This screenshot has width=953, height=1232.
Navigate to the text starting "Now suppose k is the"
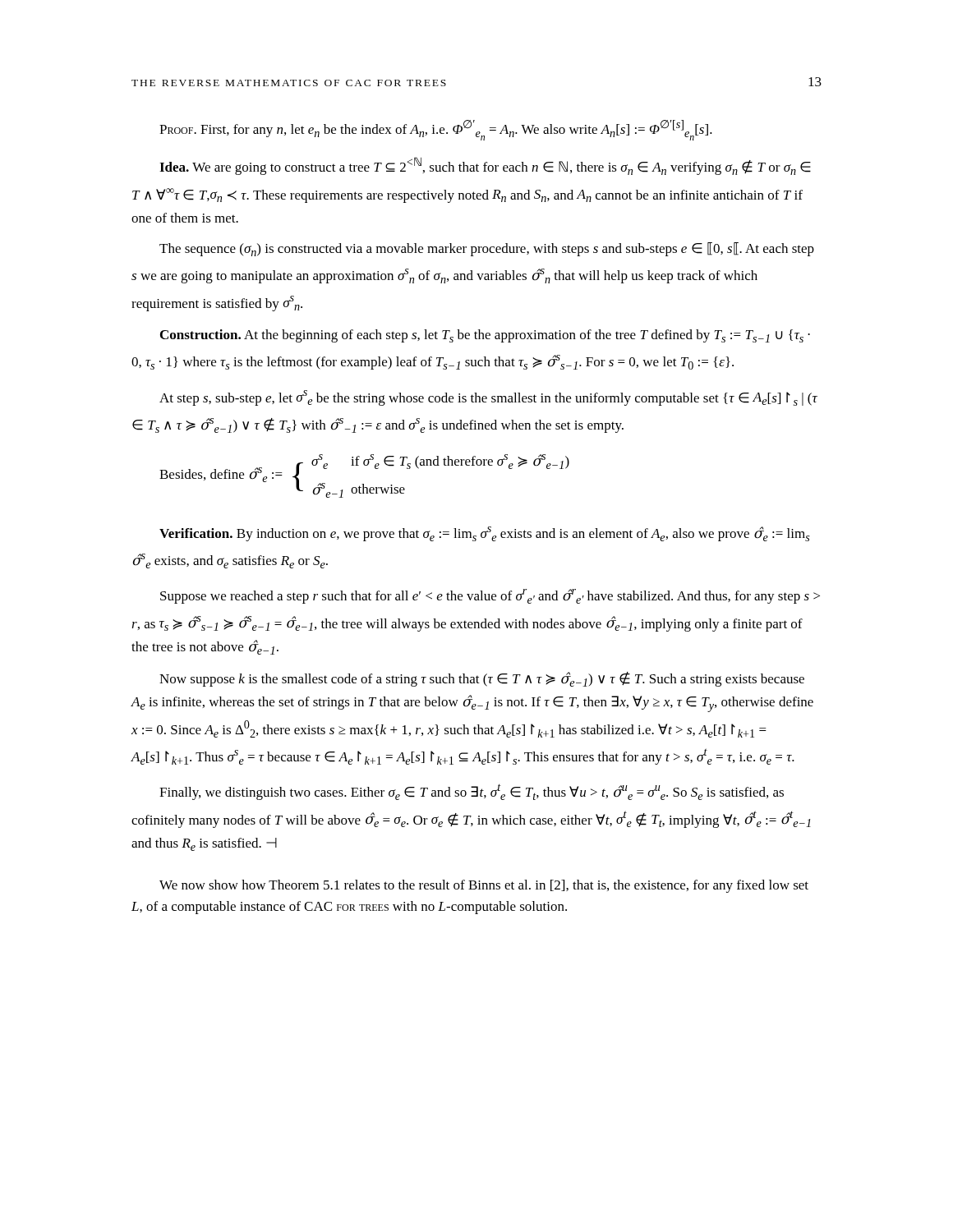click(x=473, y=719)
